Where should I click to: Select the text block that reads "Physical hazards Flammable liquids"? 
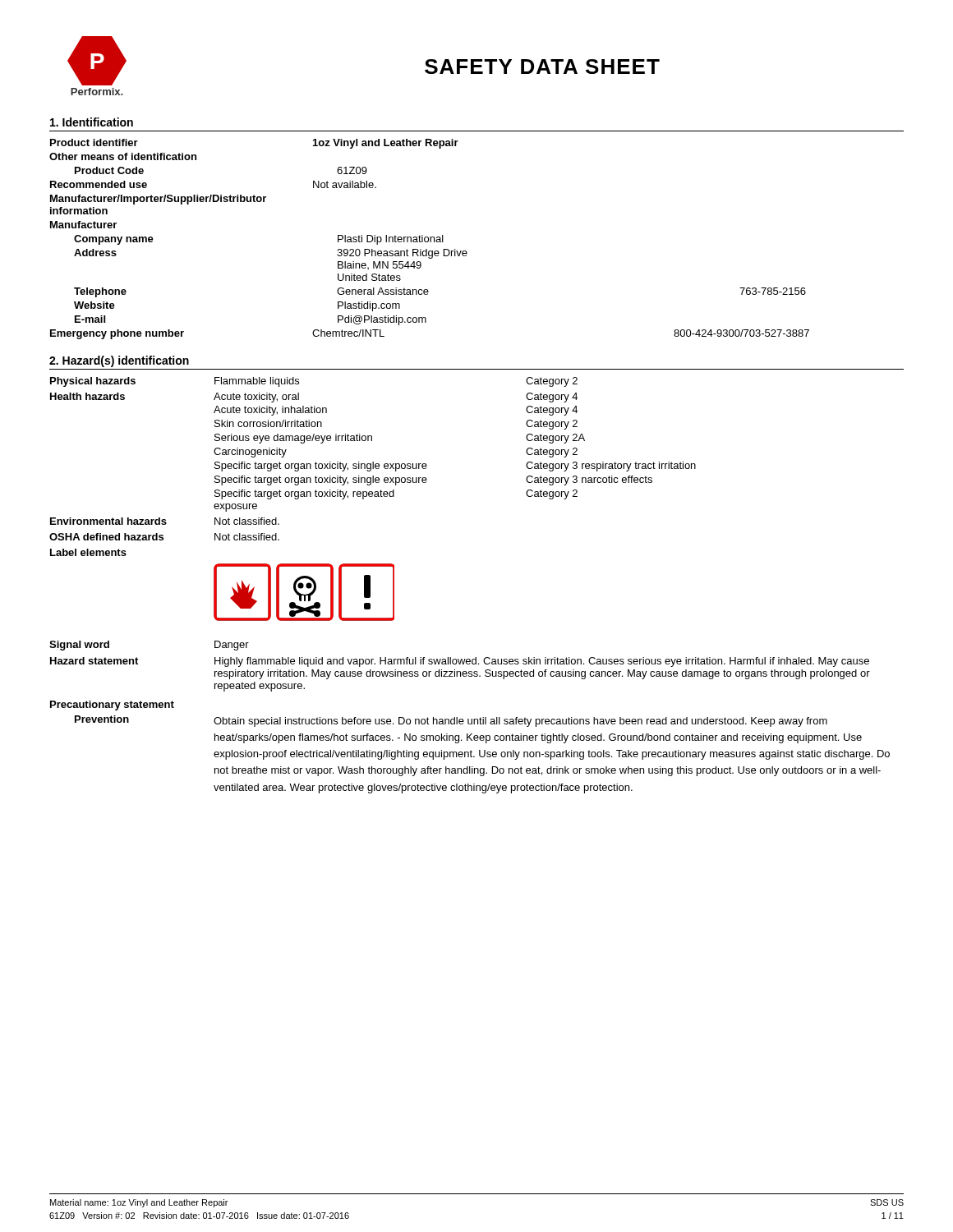373,467
